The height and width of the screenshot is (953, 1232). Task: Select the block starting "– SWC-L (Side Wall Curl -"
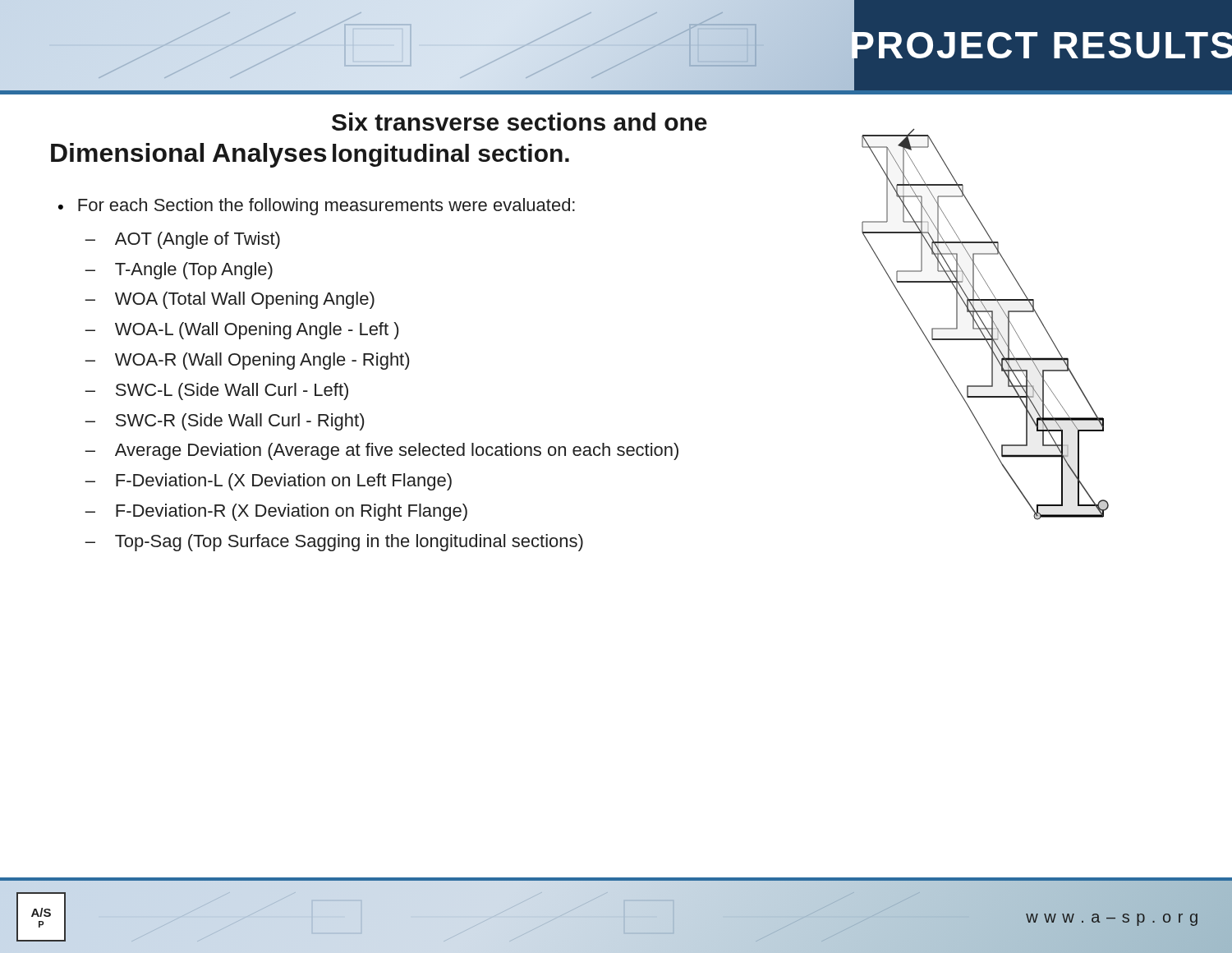coord(217,390)
